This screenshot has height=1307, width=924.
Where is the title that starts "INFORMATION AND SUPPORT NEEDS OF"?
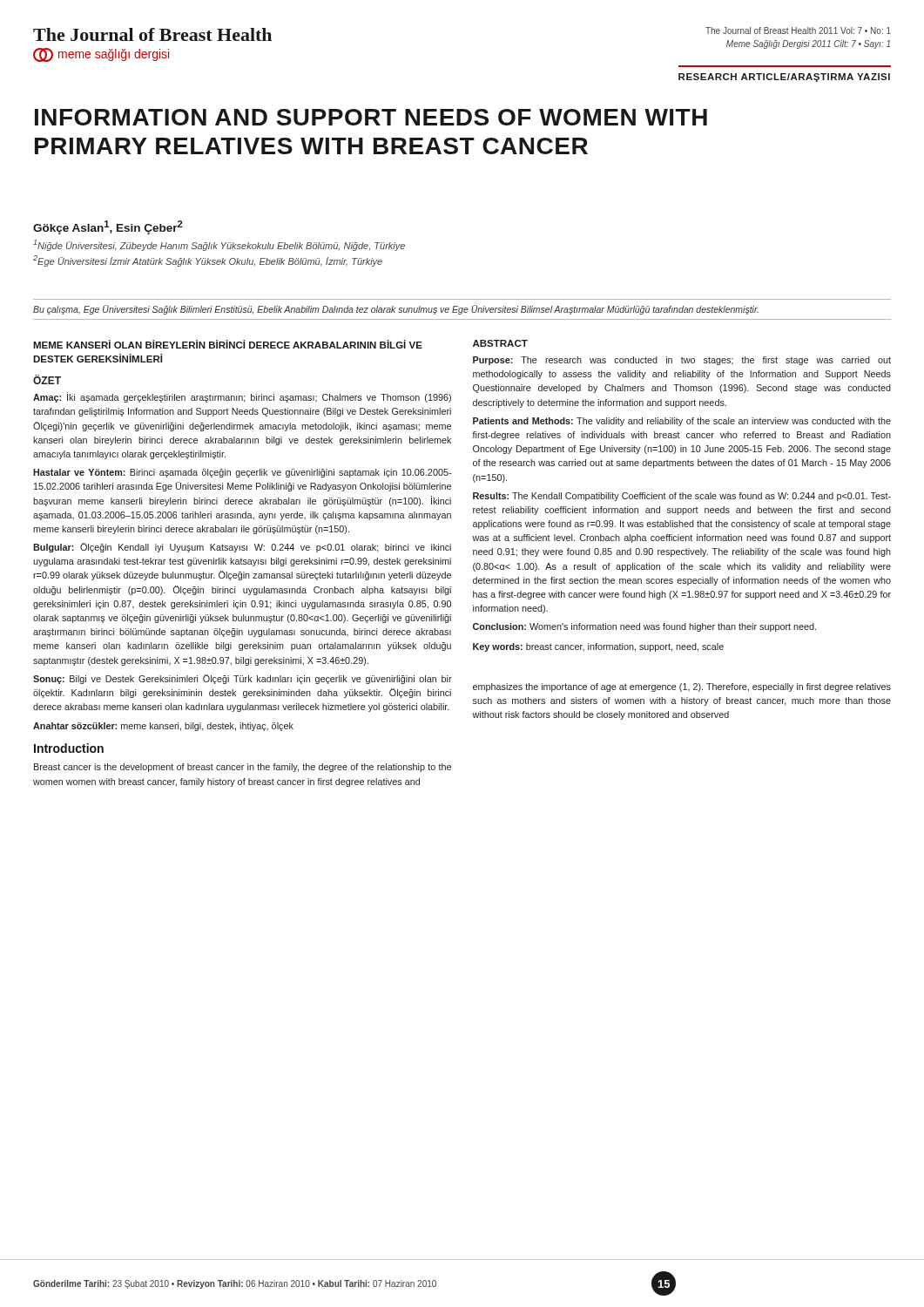point(462,132)
